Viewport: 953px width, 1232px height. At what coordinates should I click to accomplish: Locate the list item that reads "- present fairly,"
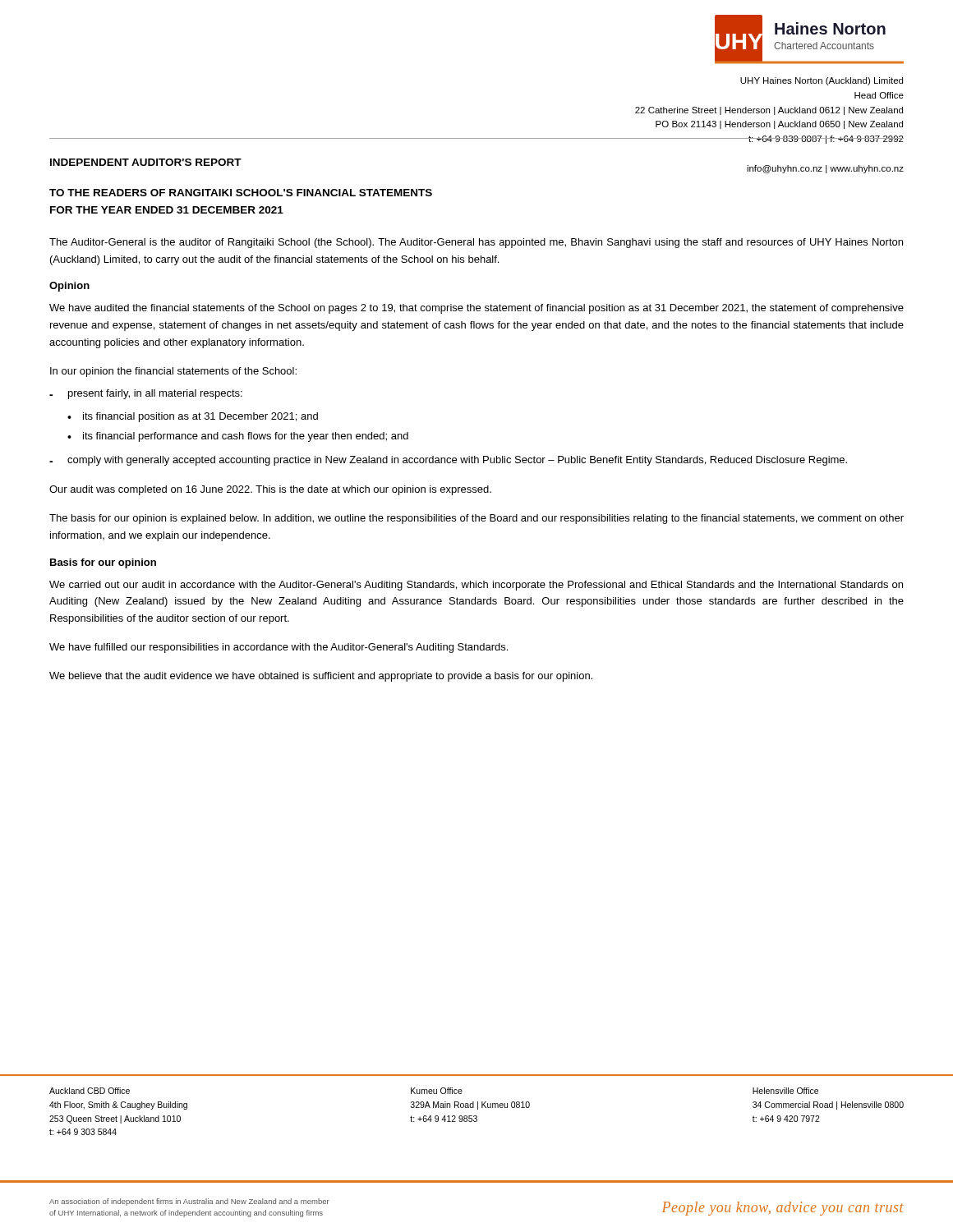click(x=146, y=394)
